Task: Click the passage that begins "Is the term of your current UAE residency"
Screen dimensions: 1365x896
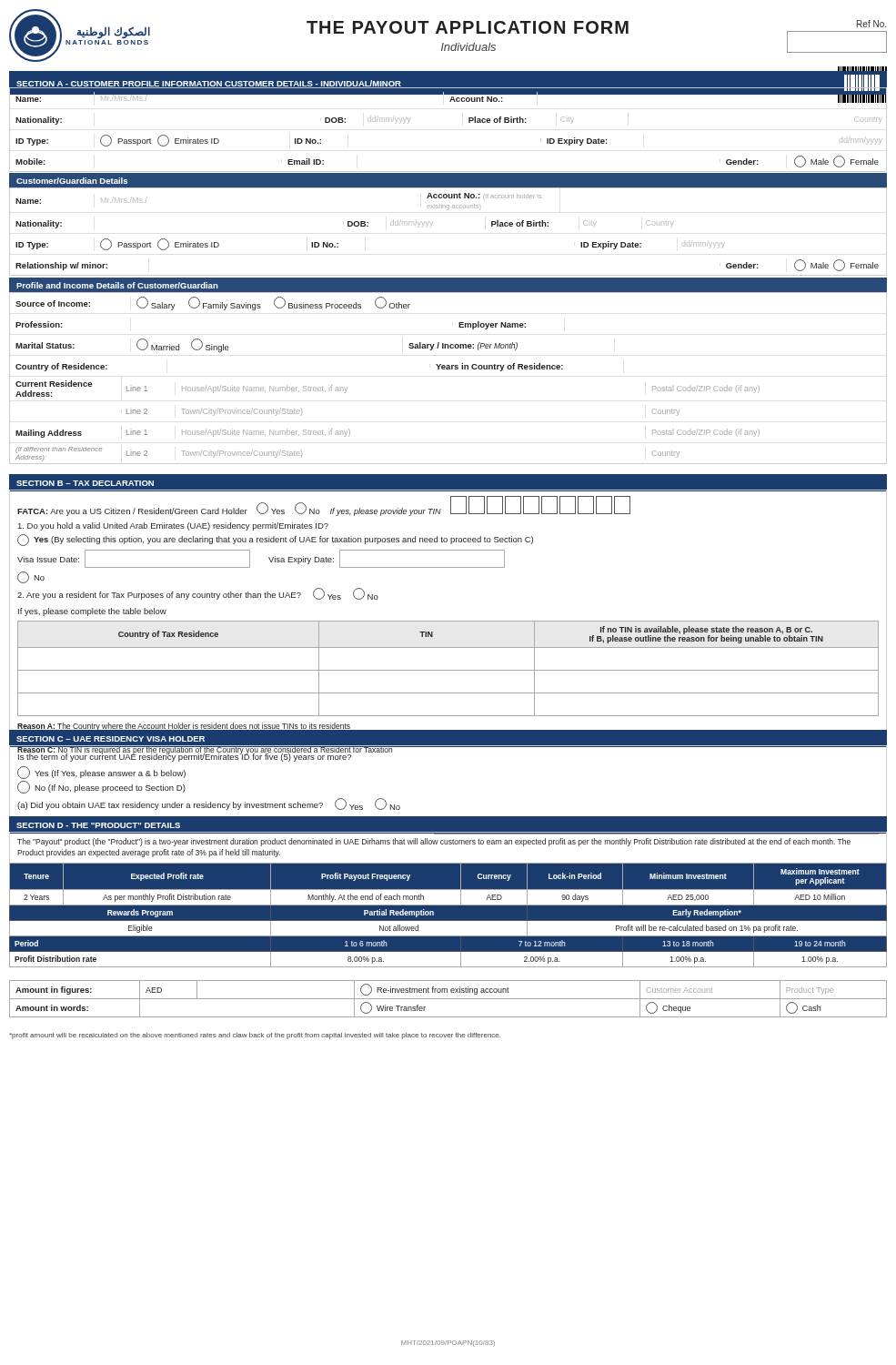Action: 184,757
